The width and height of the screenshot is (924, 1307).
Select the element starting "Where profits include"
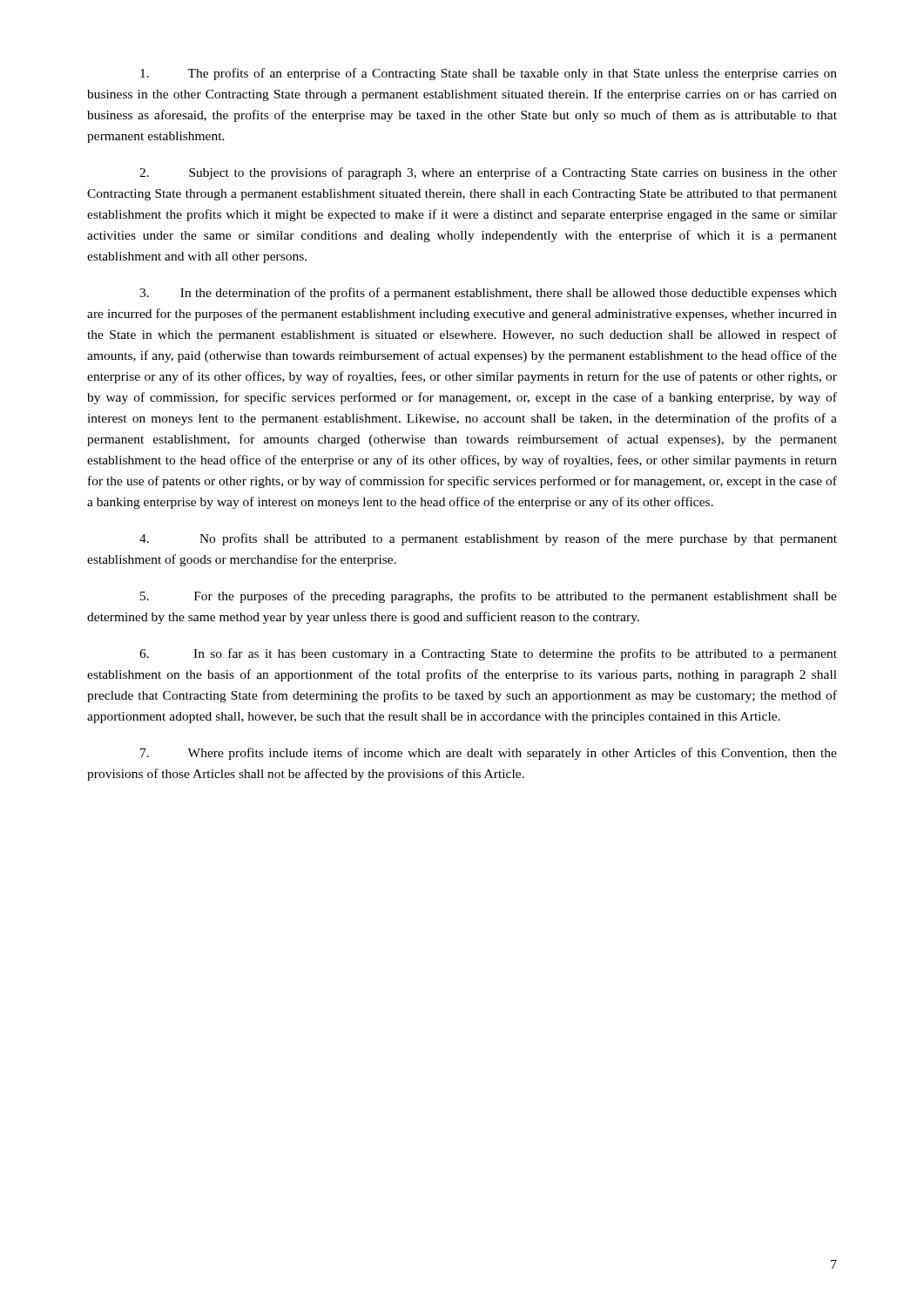click(462, 764)
